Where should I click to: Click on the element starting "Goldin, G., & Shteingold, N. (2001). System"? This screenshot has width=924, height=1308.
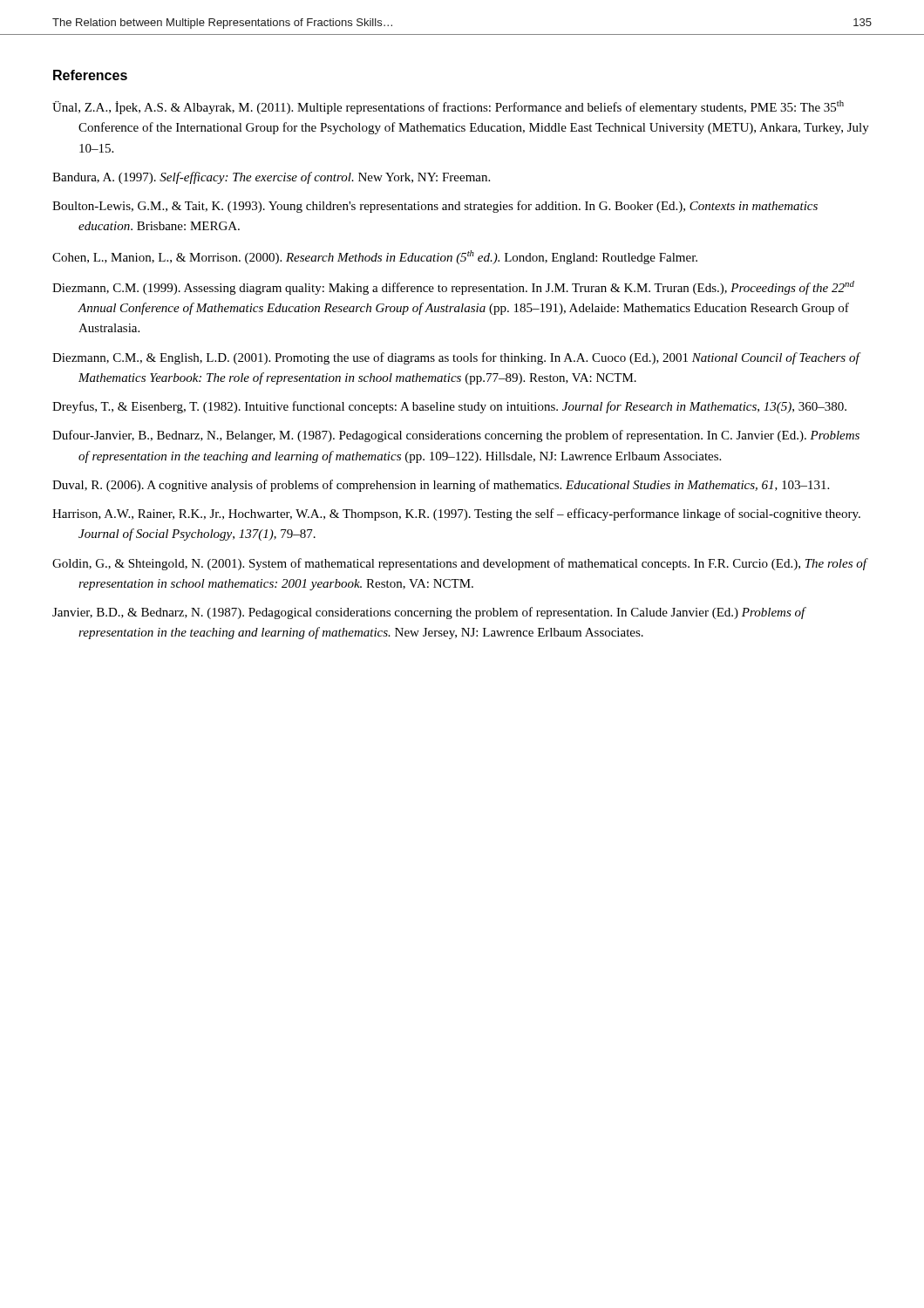click(459, 573)
